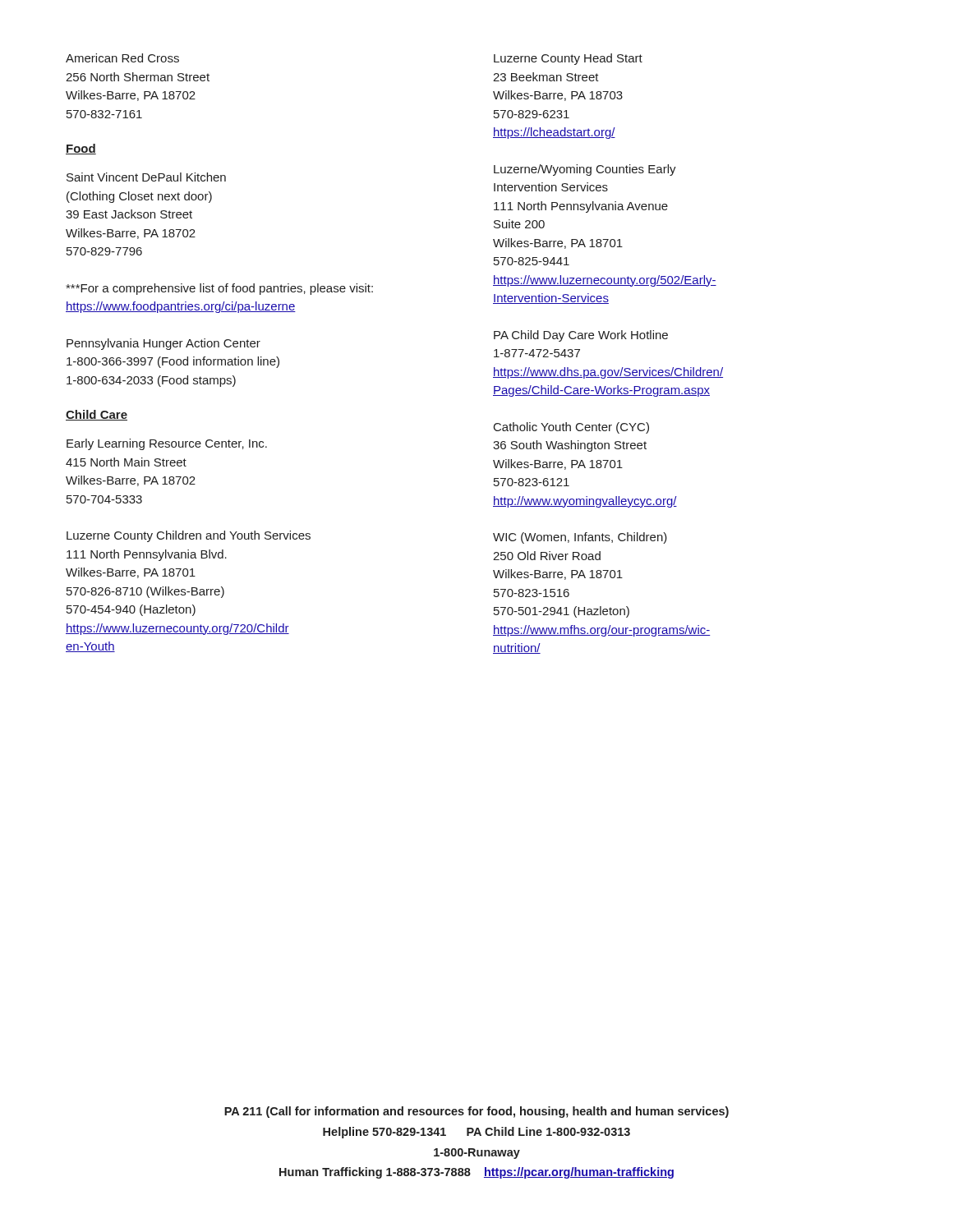953x1232 pixels.
Task: Select the text block that reads "American Red Cross 256 North Sherman"
Action: coord(138,86)
